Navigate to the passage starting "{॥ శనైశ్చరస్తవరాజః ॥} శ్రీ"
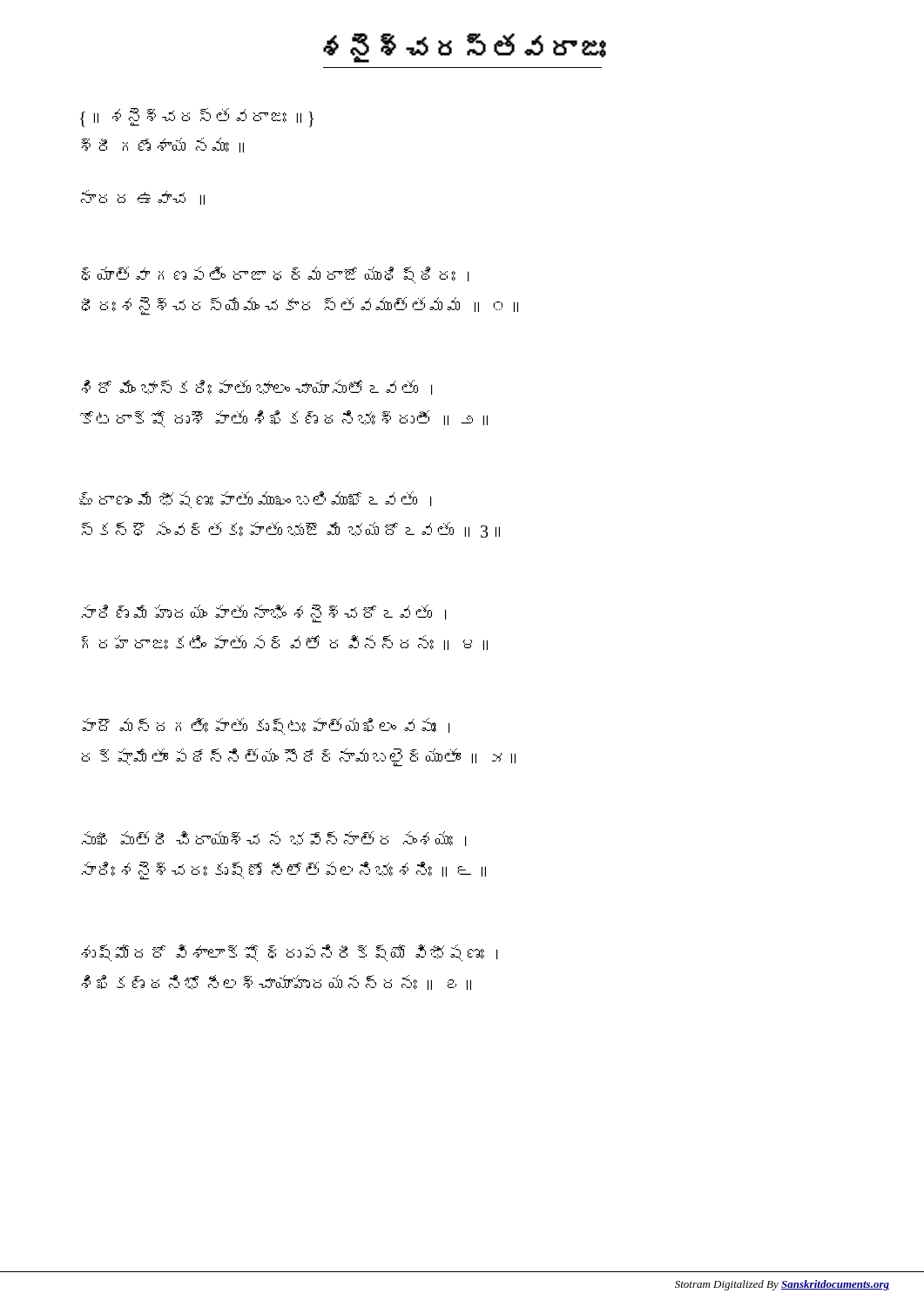 (x=197, y=132)
